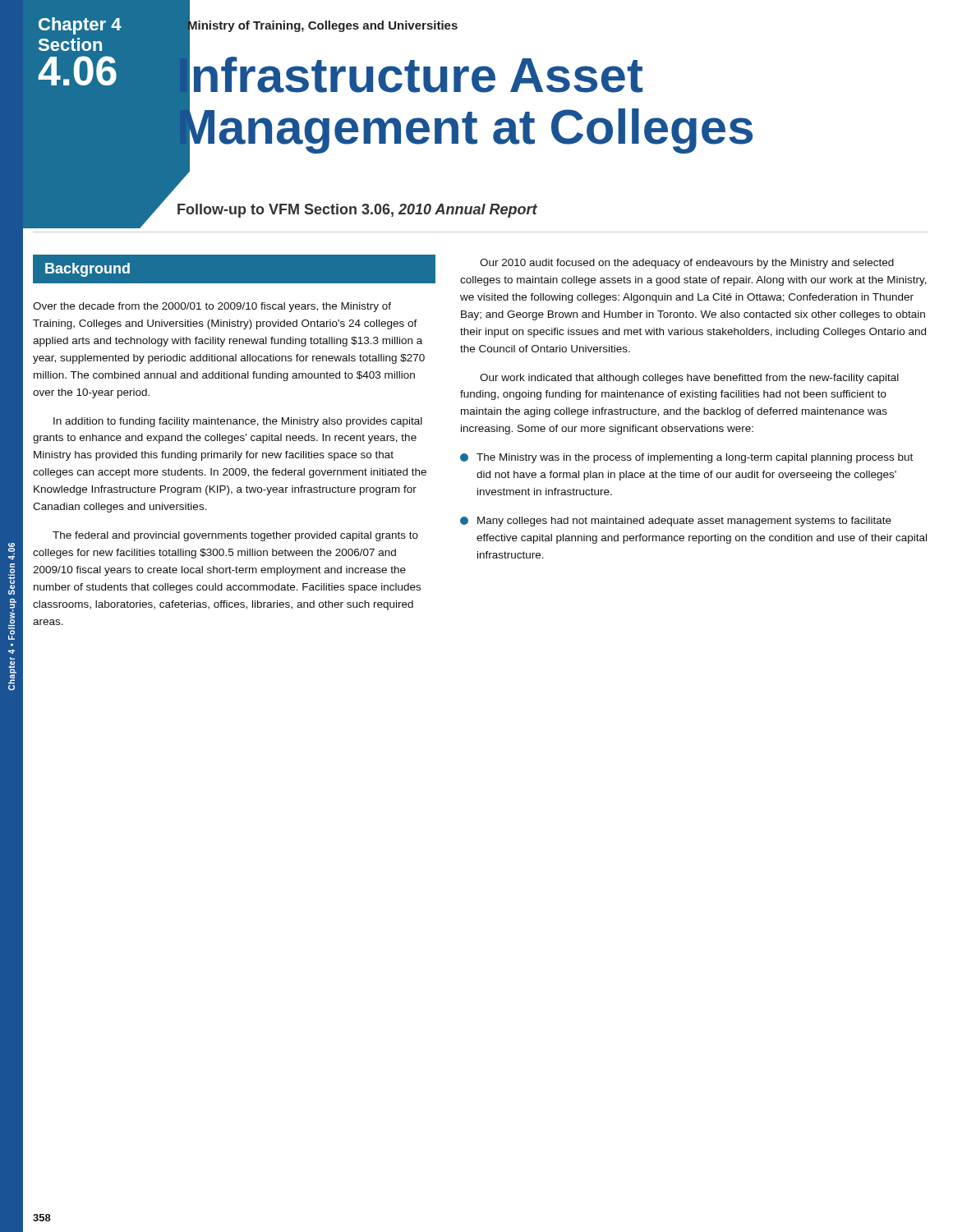Point to the block beginning "The federal and provincial governments together"

pyautogui.click(x=227, y=578)
